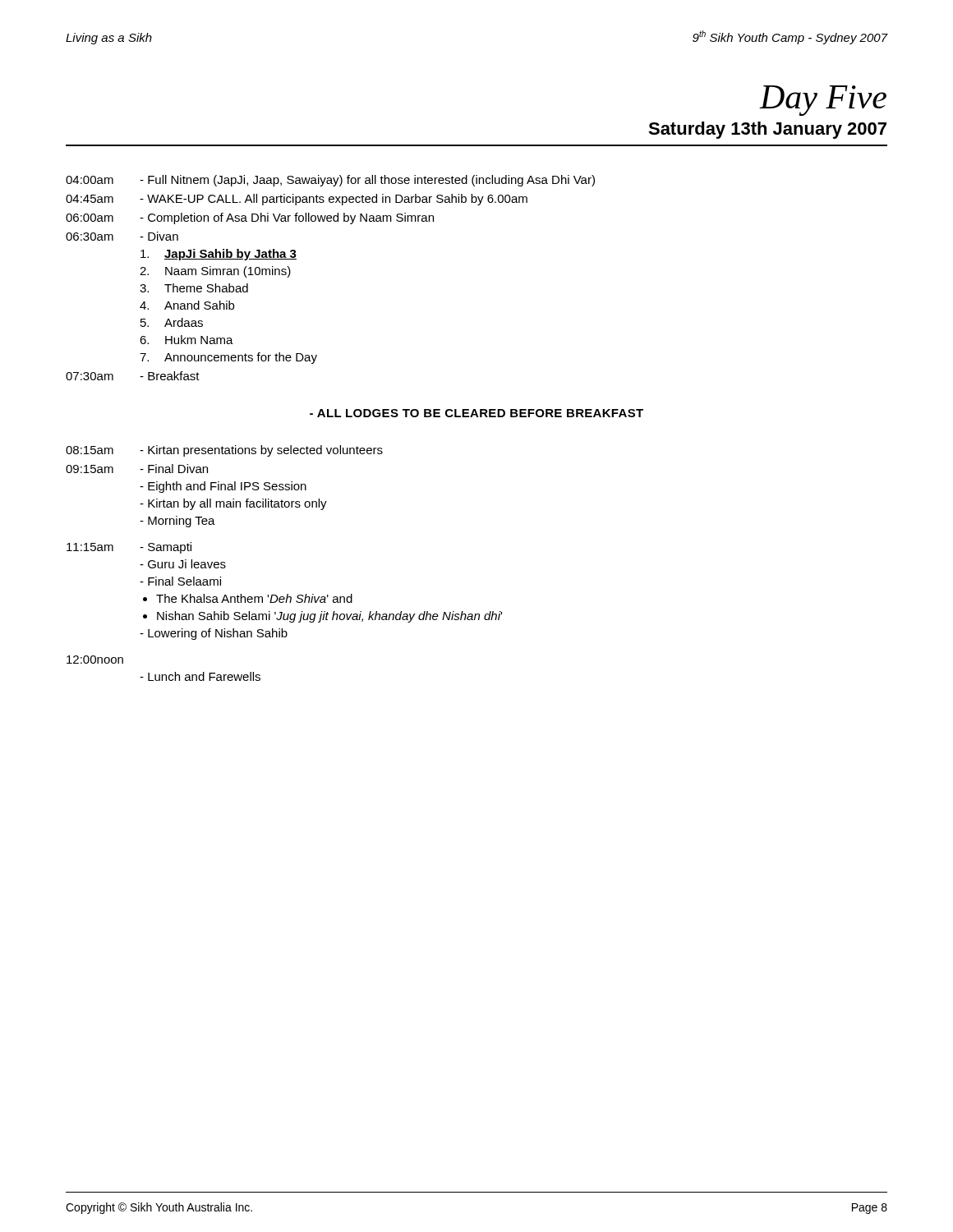Navigate to the text block starting "07:30am - Breakfast"
This screenshot has height=1232, width=953.
click(x=86, y=376)
